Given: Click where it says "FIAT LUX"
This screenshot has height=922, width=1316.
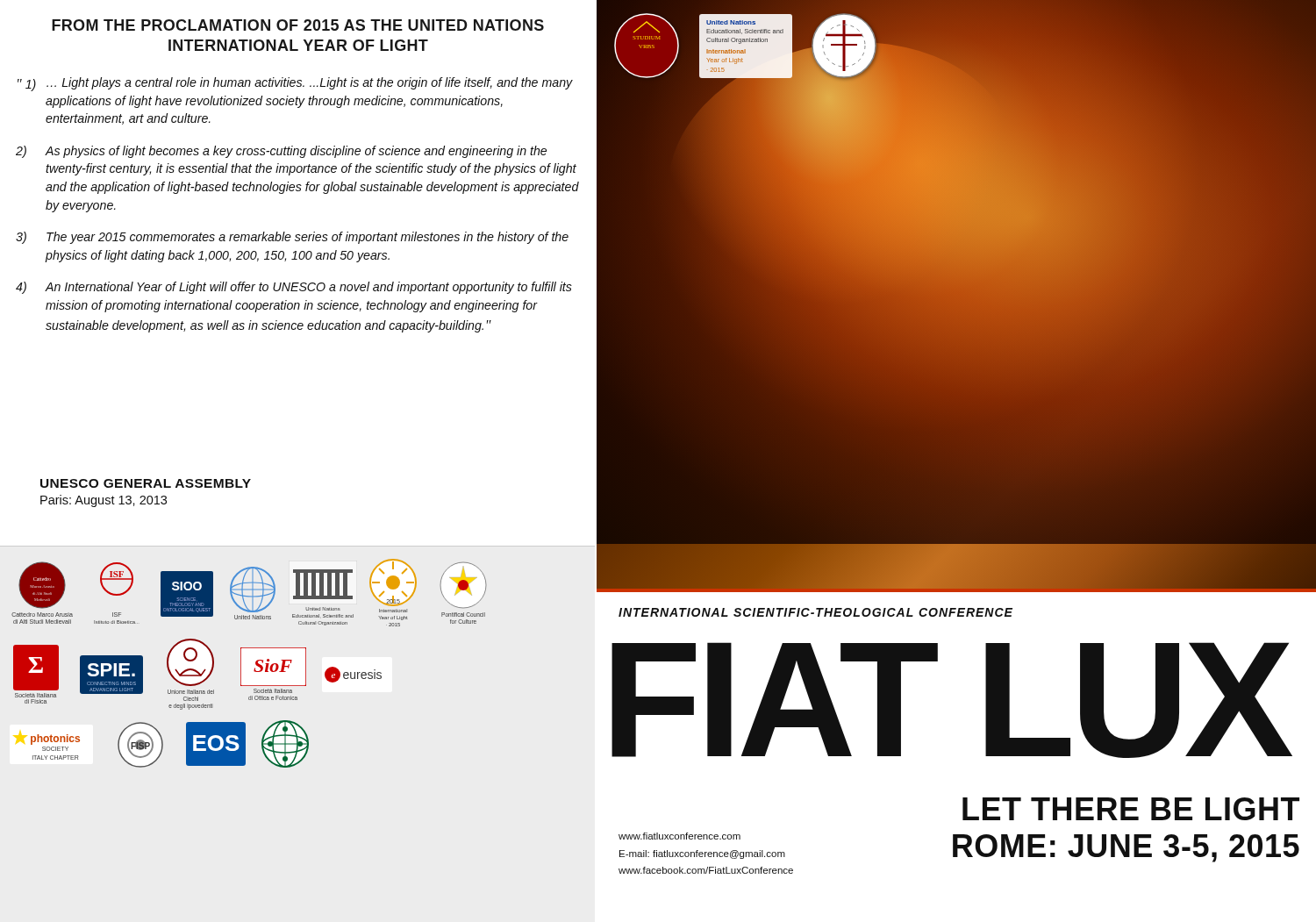Looking at the screenshot, I should pos(945,700).
